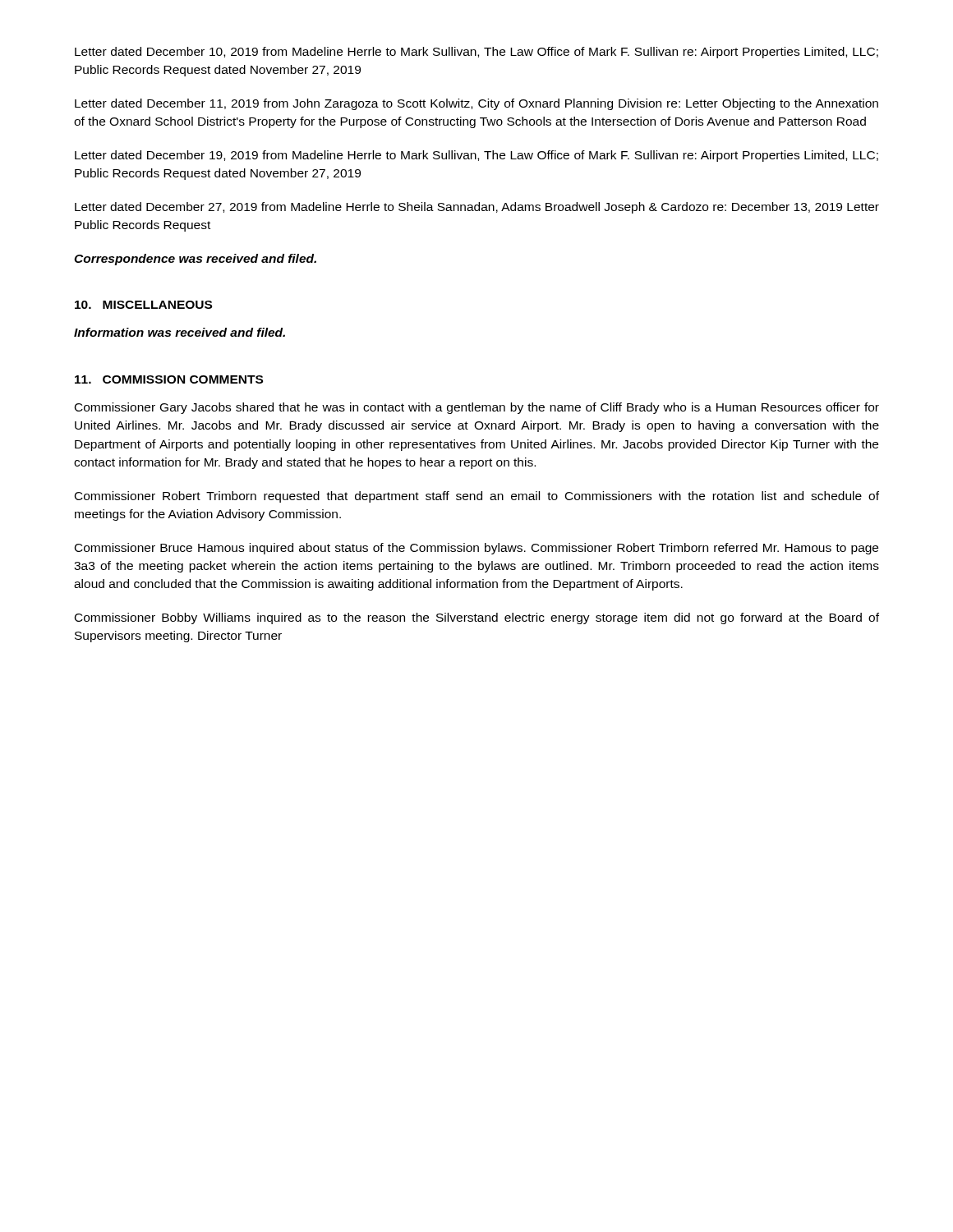Screen dimensions: 1232x953
Task: Locate the text starting "10. MISCELLANEOUS"
Action: coord(143,304)
